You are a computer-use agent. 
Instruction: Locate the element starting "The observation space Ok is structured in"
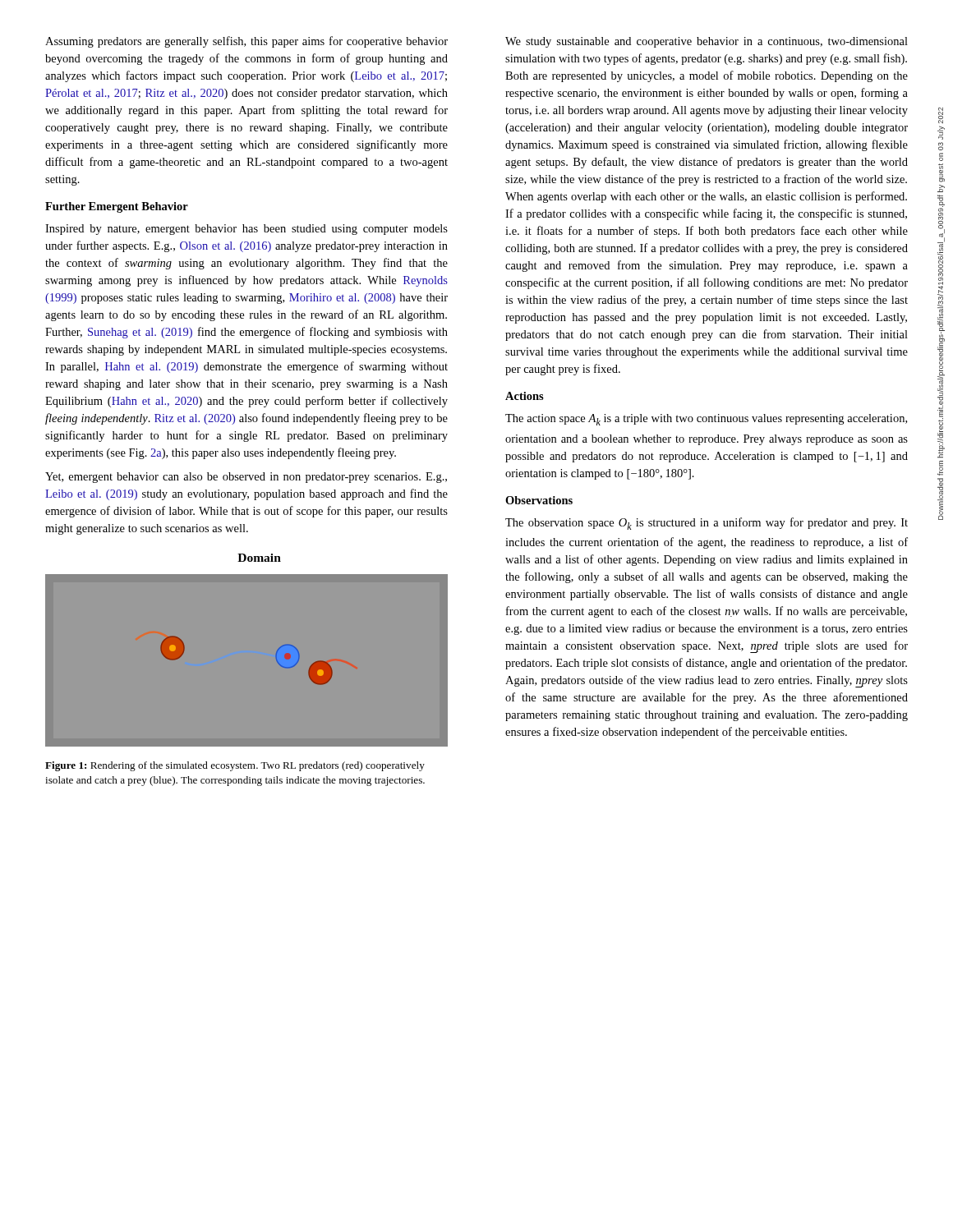707,628
